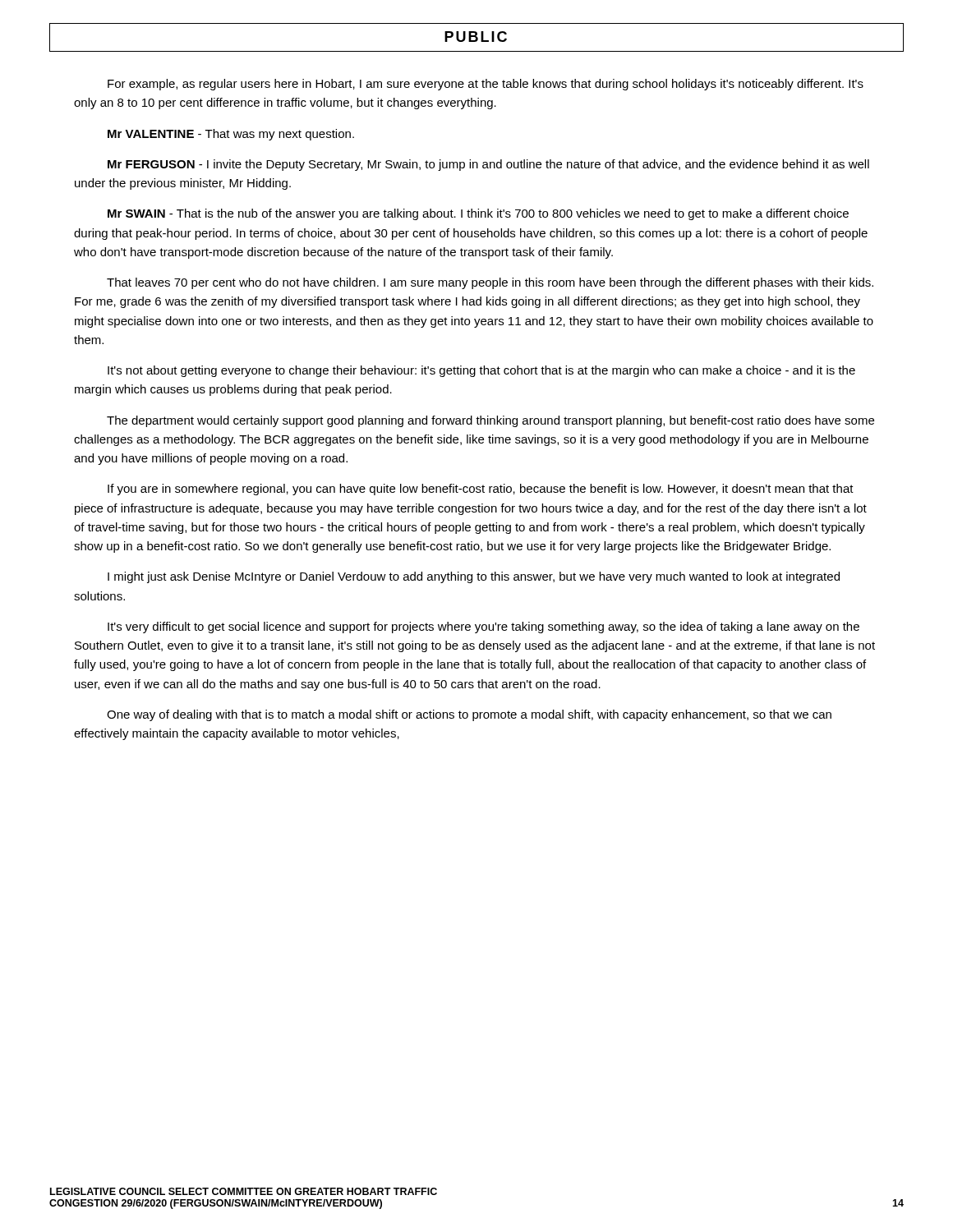Locate the text starting "The department would certainly"
Image resolution: width=953 pixels, height=1232 pixels.
(x=476, y=439)
